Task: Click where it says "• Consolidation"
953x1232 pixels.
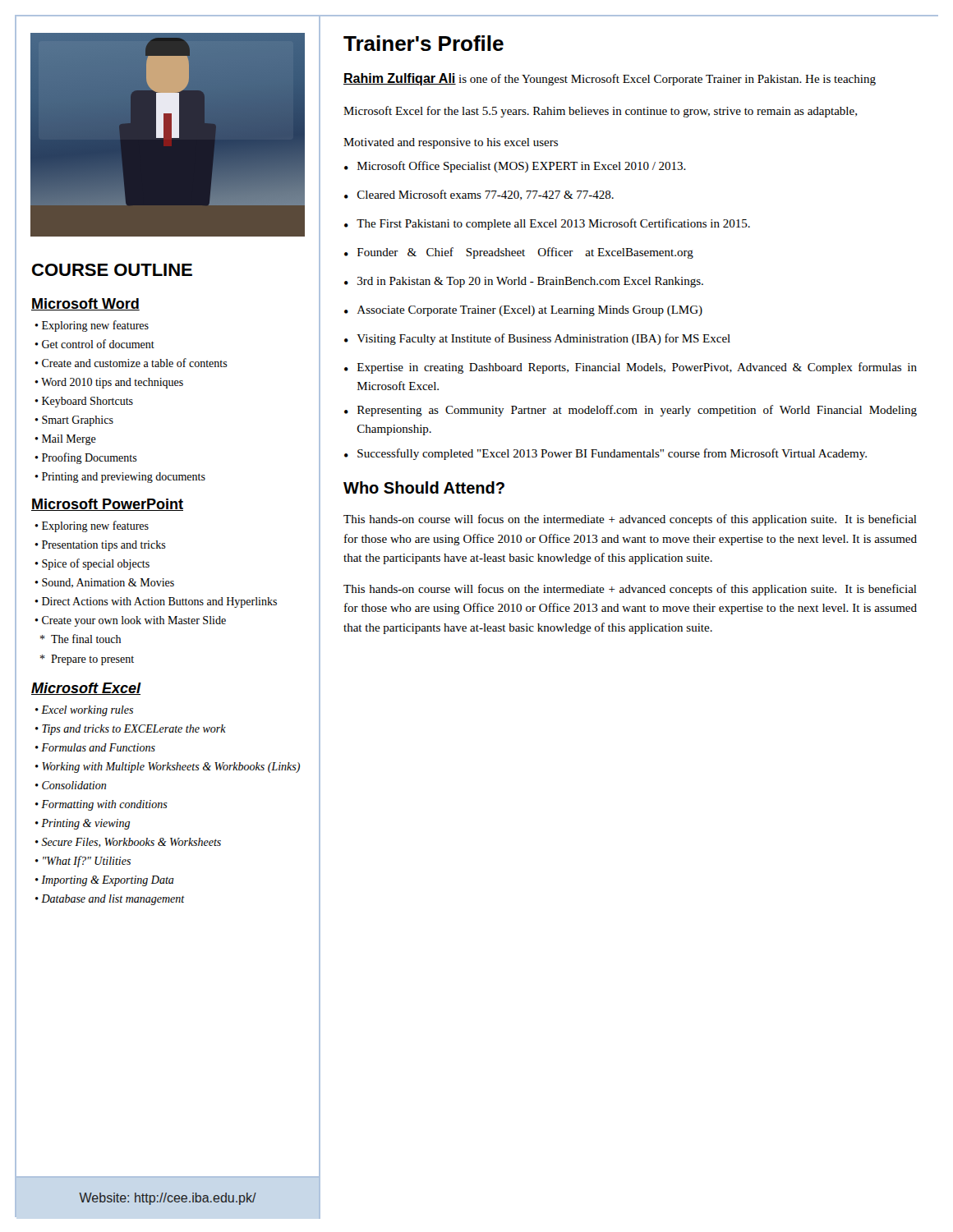Action: 51,785
